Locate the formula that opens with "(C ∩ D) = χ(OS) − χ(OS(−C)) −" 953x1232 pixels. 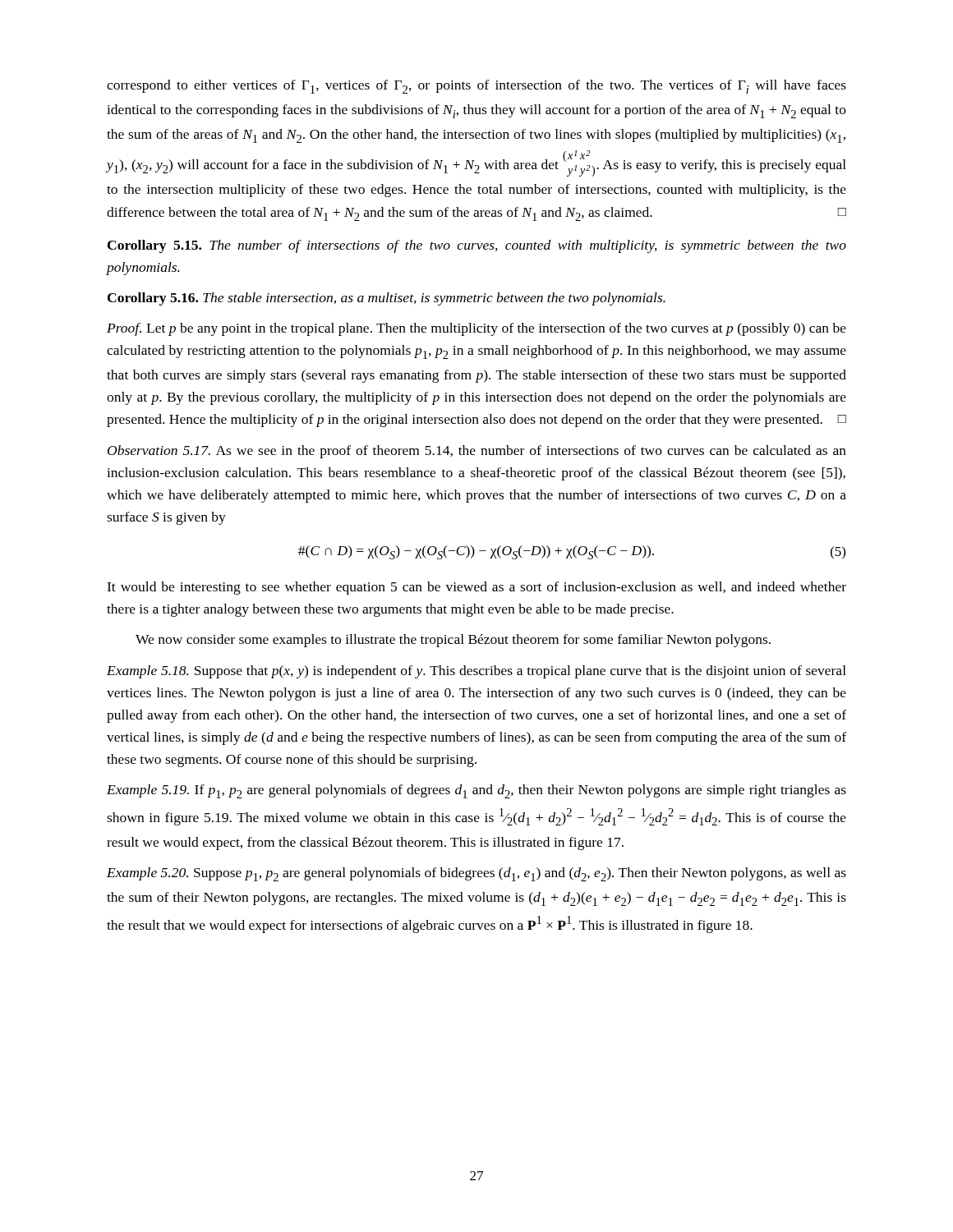pos(476,552)
